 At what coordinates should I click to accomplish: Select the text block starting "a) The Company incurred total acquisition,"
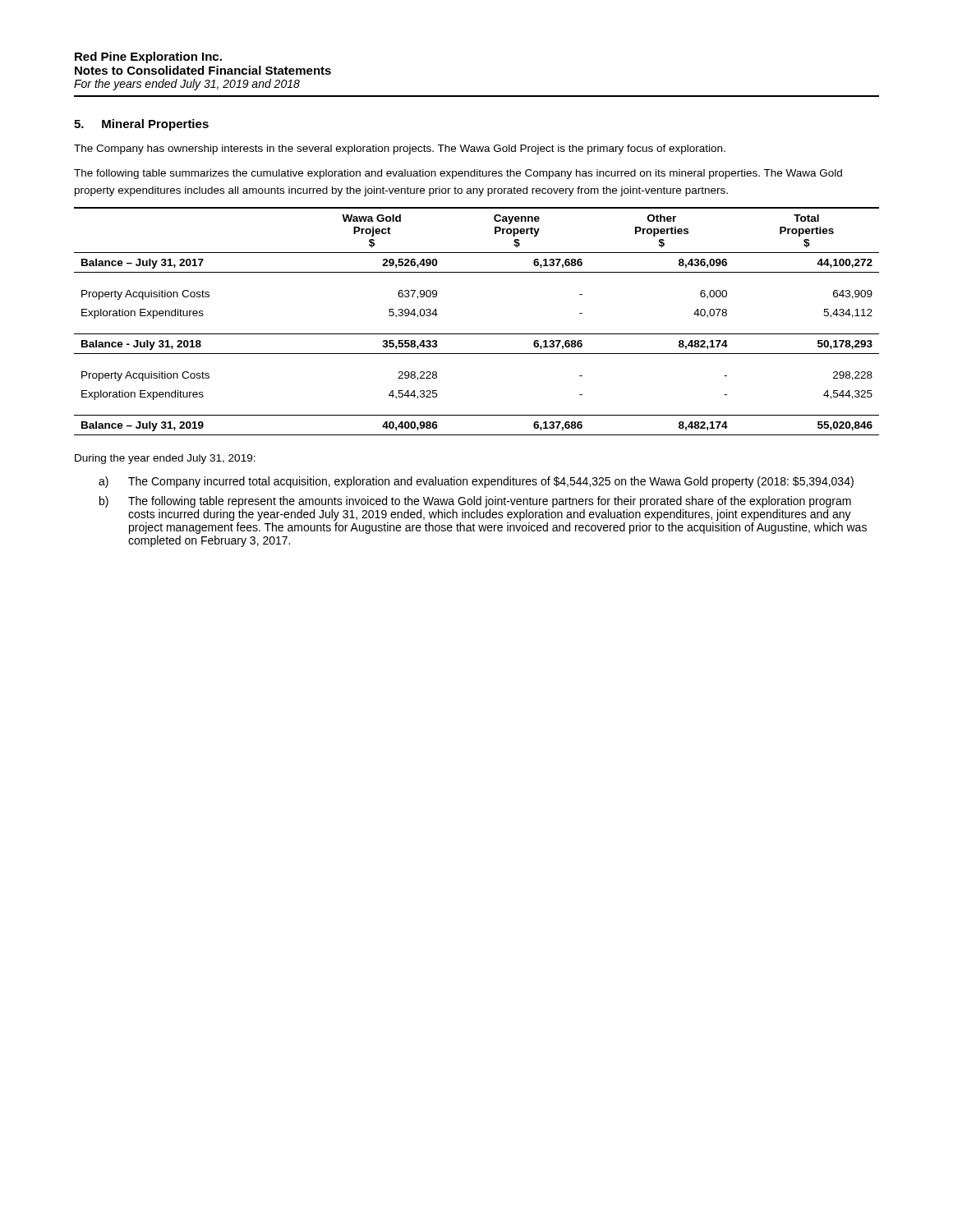489,481
